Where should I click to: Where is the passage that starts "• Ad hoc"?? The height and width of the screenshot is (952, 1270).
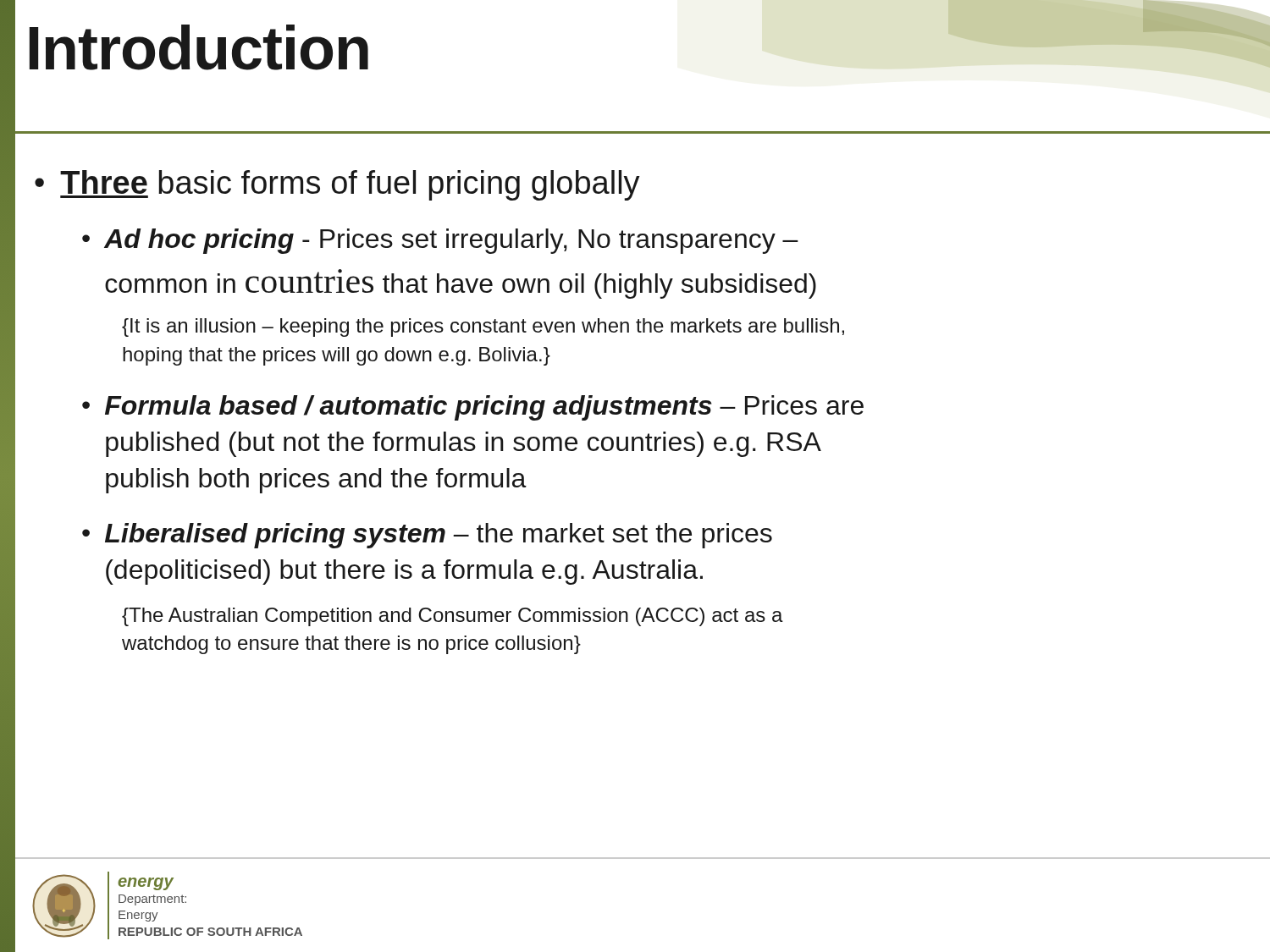(x=449, y=263)
